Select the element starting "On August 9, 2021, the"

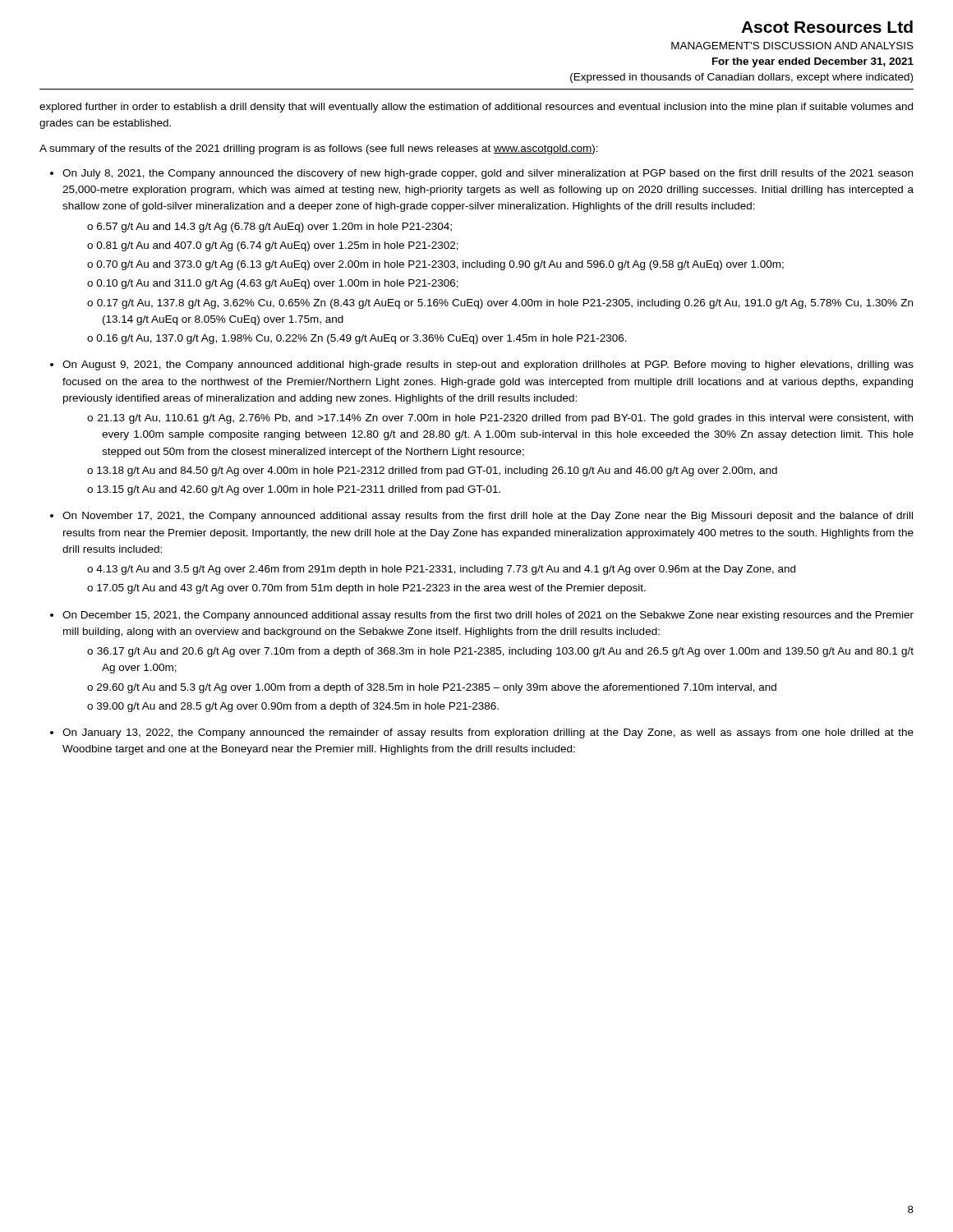click(488, 428)
